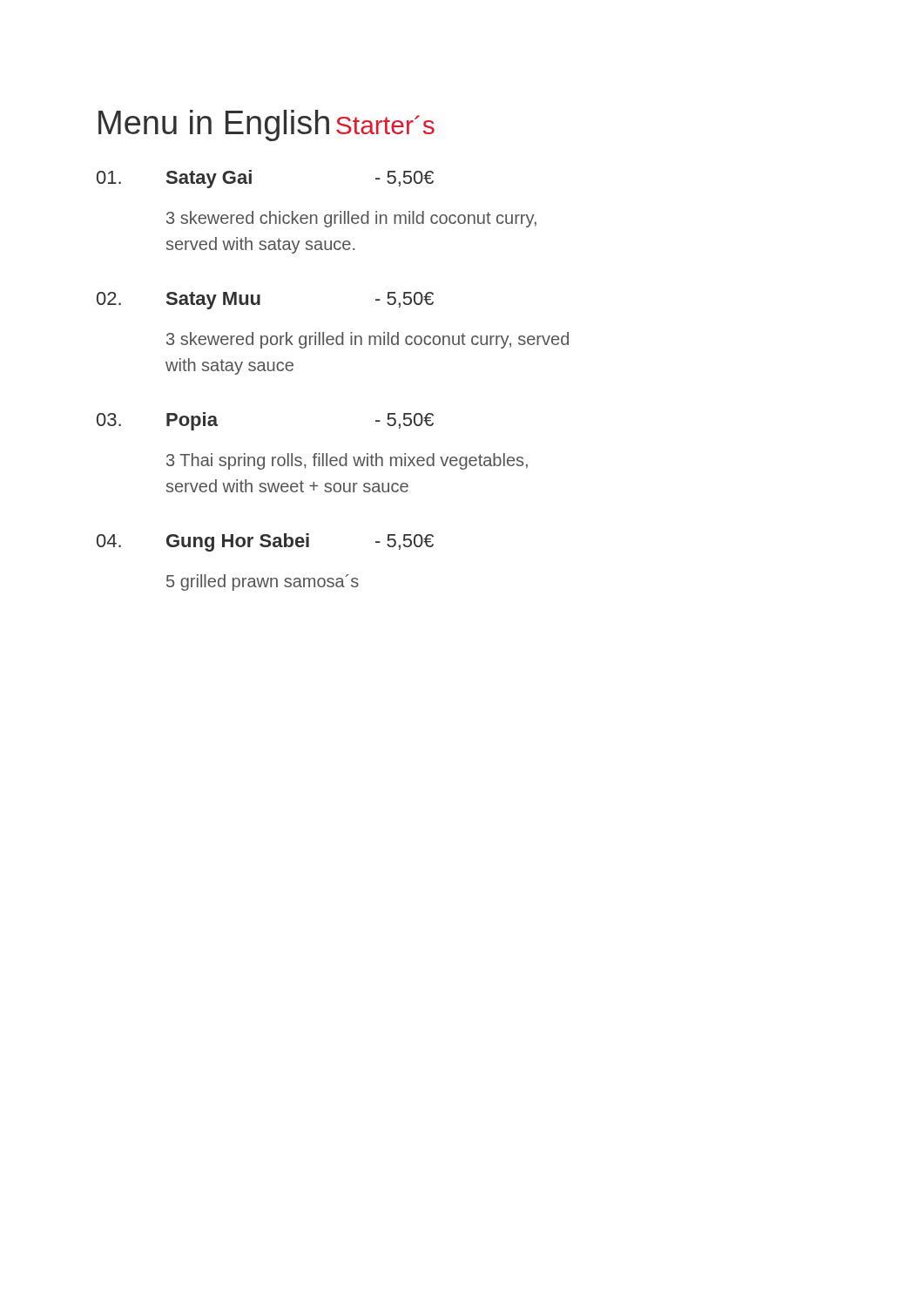
Task: Find the text block that says "3 skewered chicken grilled in"
Action: [x=501, y=231]
